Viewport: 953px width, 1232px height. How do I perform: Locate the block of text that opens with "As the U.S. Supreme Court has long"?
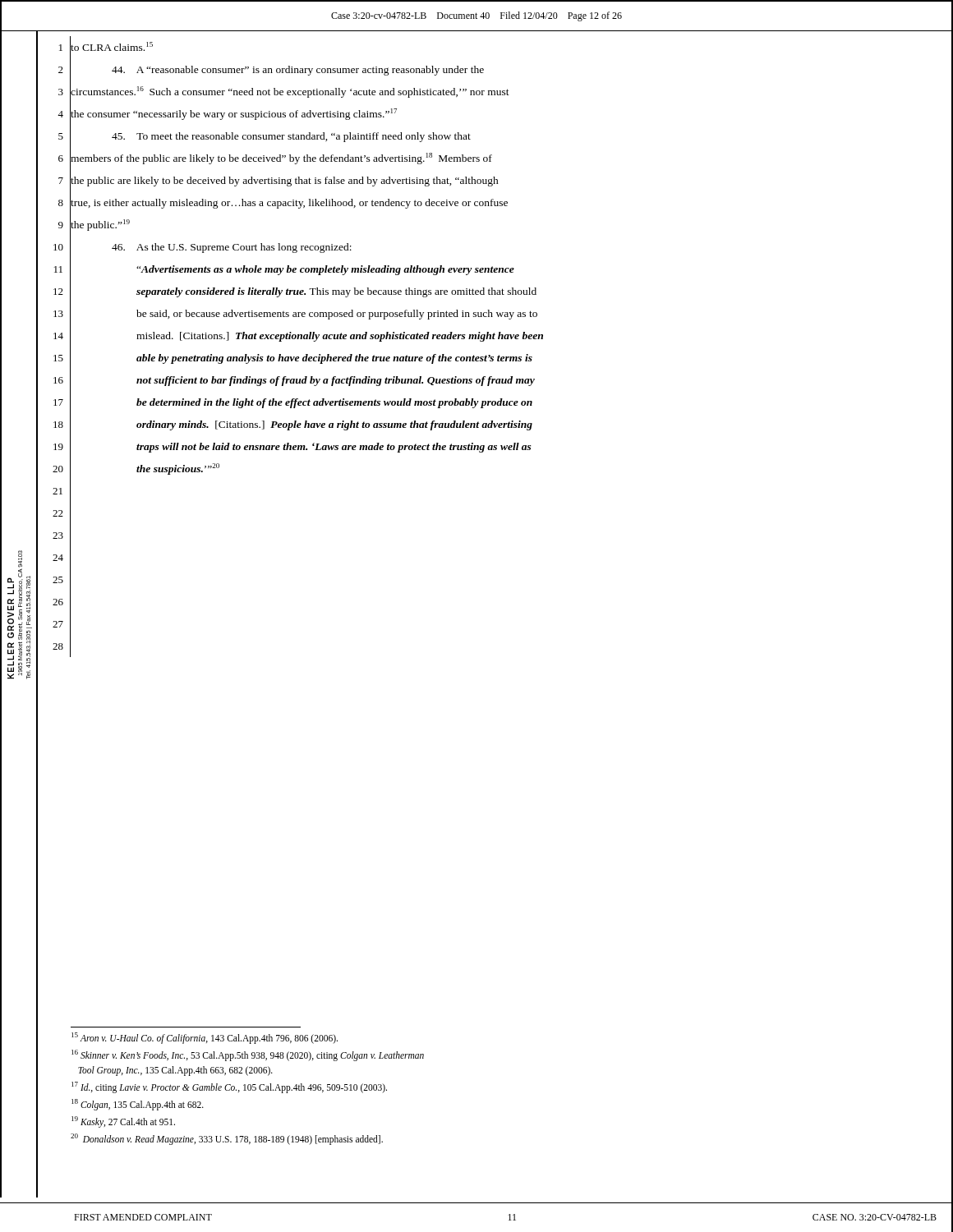coord(211,246)
